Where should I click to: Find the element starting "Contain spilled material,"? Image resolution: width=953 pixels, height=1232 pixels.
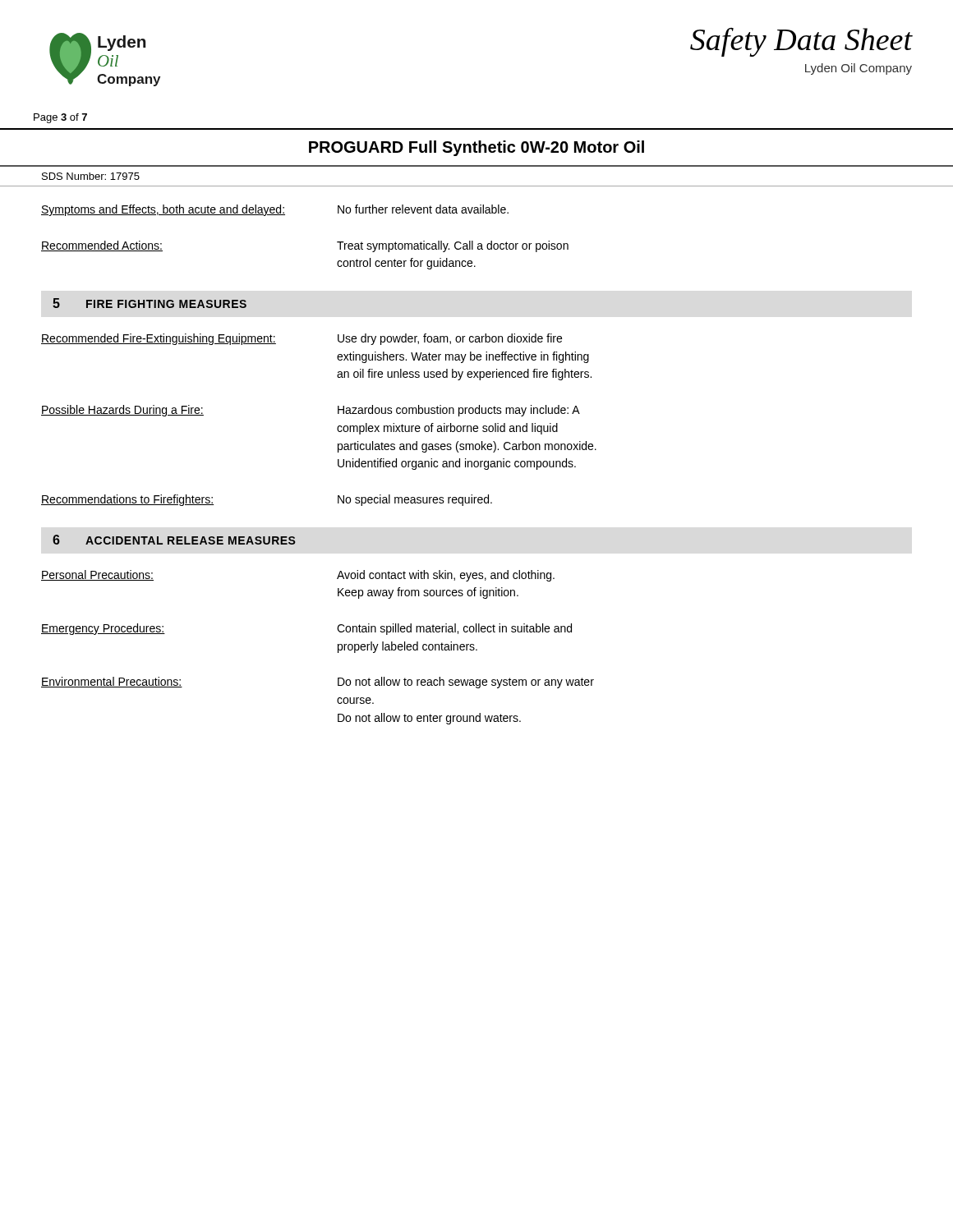(x=455, y=637)
